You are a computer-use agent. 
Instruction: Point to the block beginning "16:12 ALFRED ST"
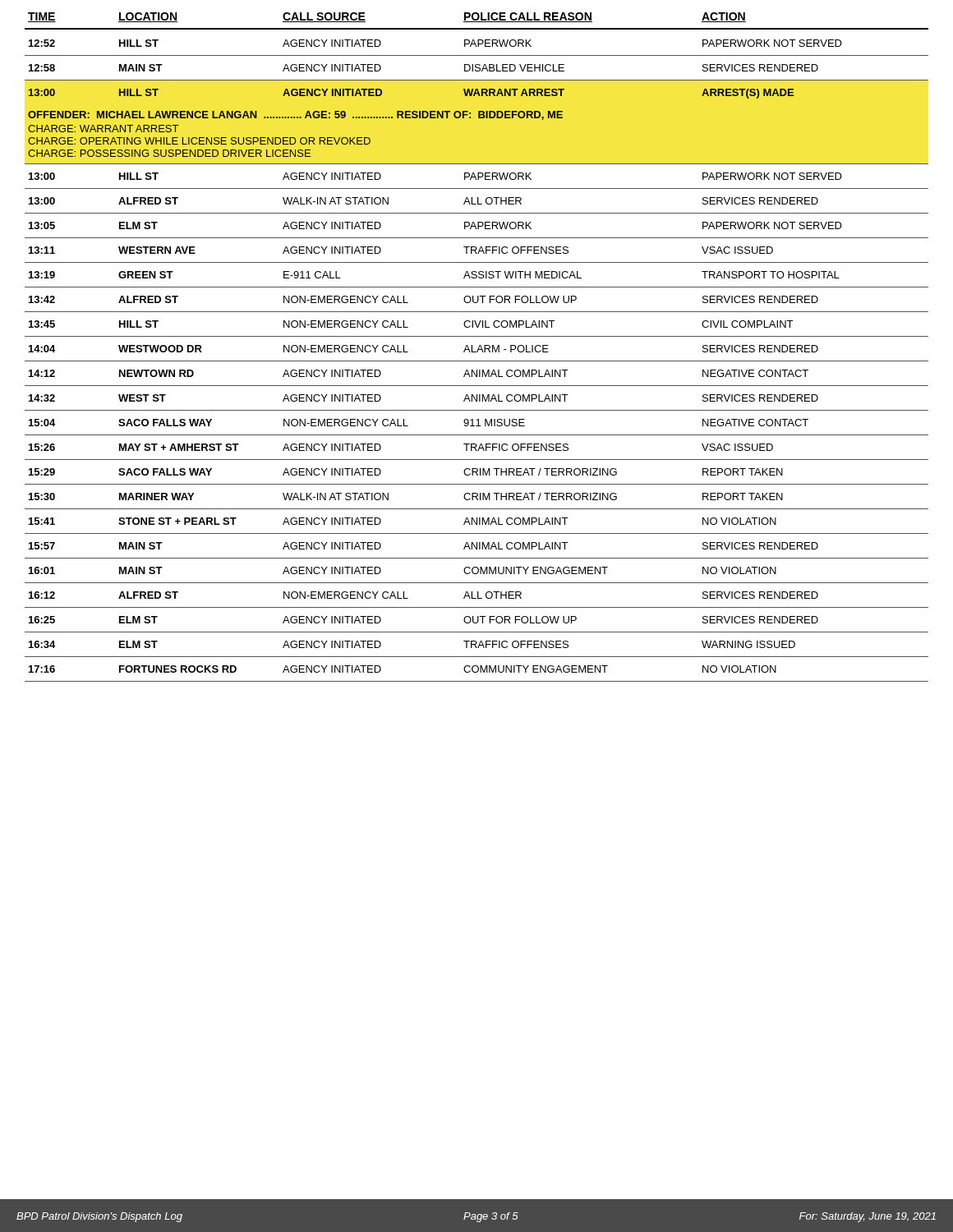(x=476, y=595)
